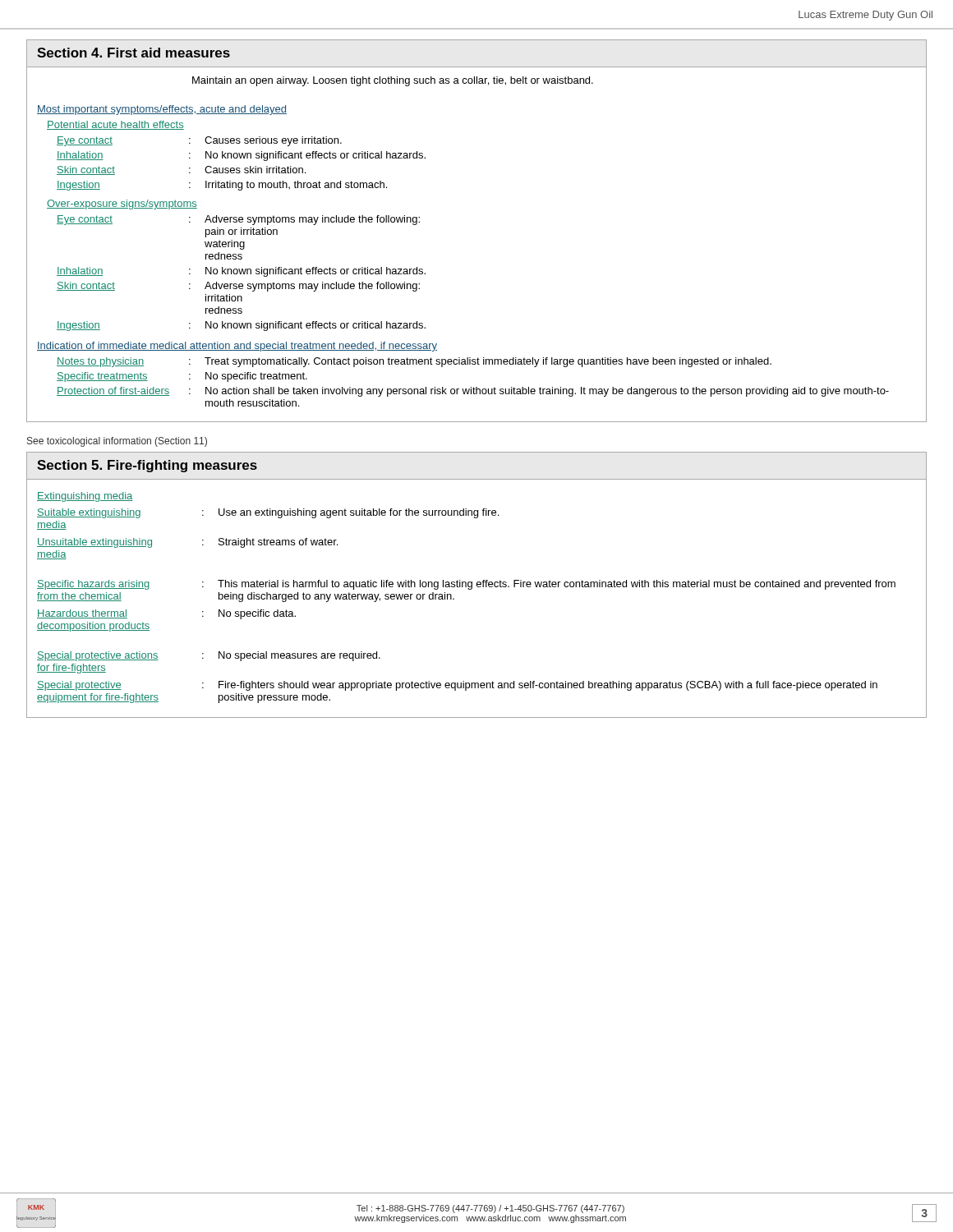Image resolution: width=953 pixels, height=1232 pixels.
Task: Find the text block with the text "Hazardous thermaldecomposition products"
Action: (x=82, y=614)
